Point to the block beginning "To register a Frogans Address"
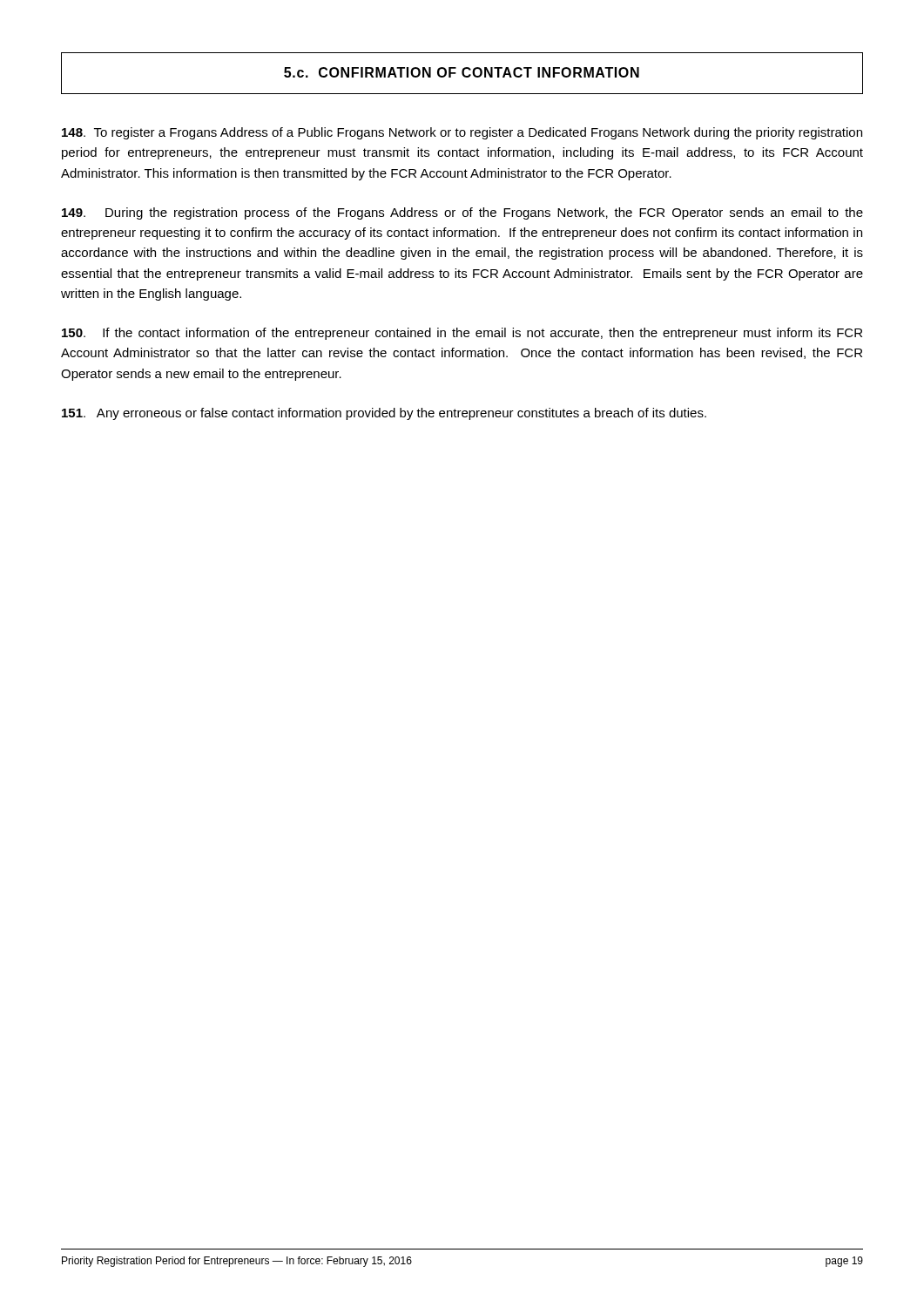The image size is (924, 1307). (x=462, y=152)
